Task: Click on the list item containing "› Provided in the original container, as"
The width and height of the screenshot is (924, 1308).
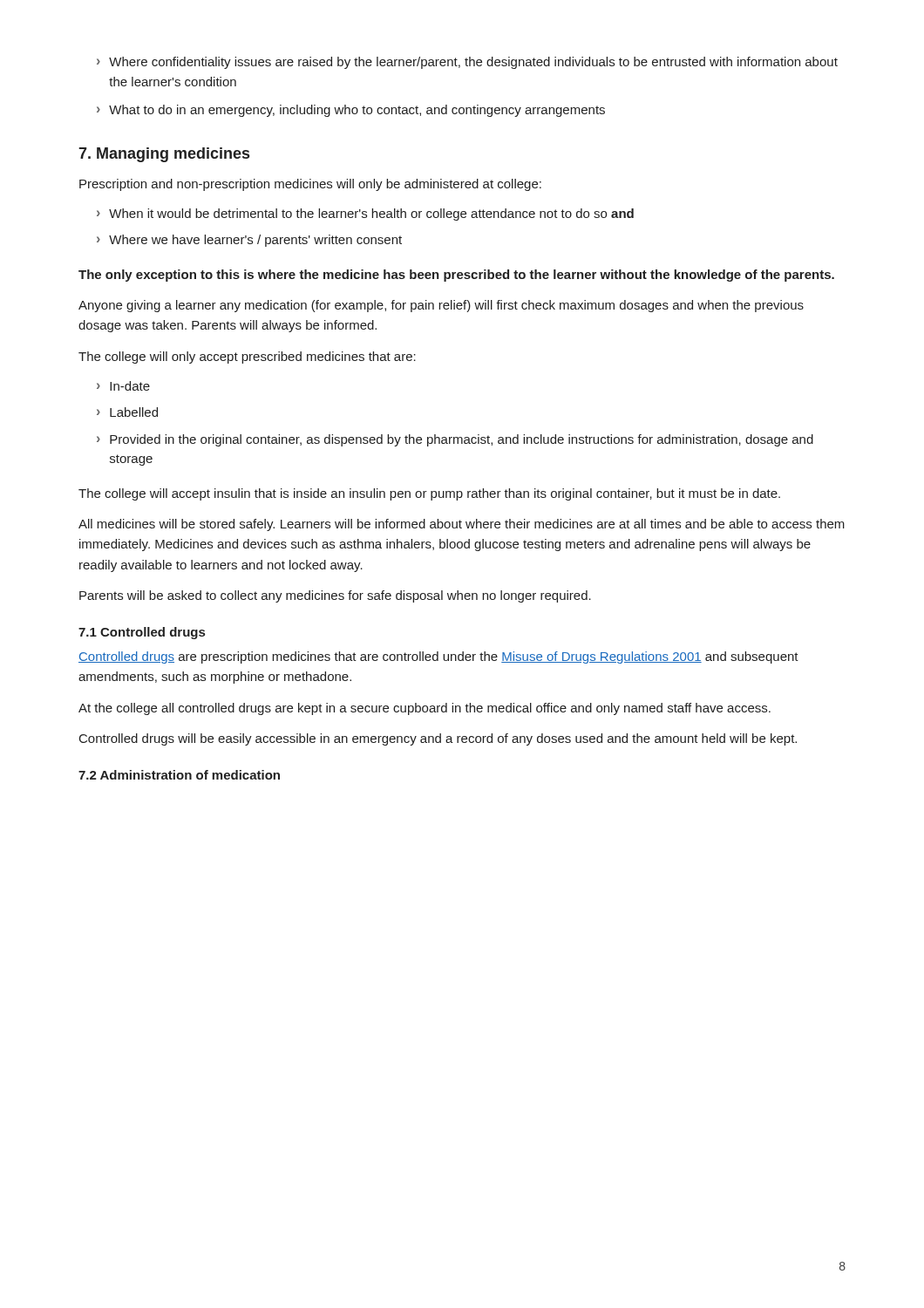Action: [x=471, y=449]
